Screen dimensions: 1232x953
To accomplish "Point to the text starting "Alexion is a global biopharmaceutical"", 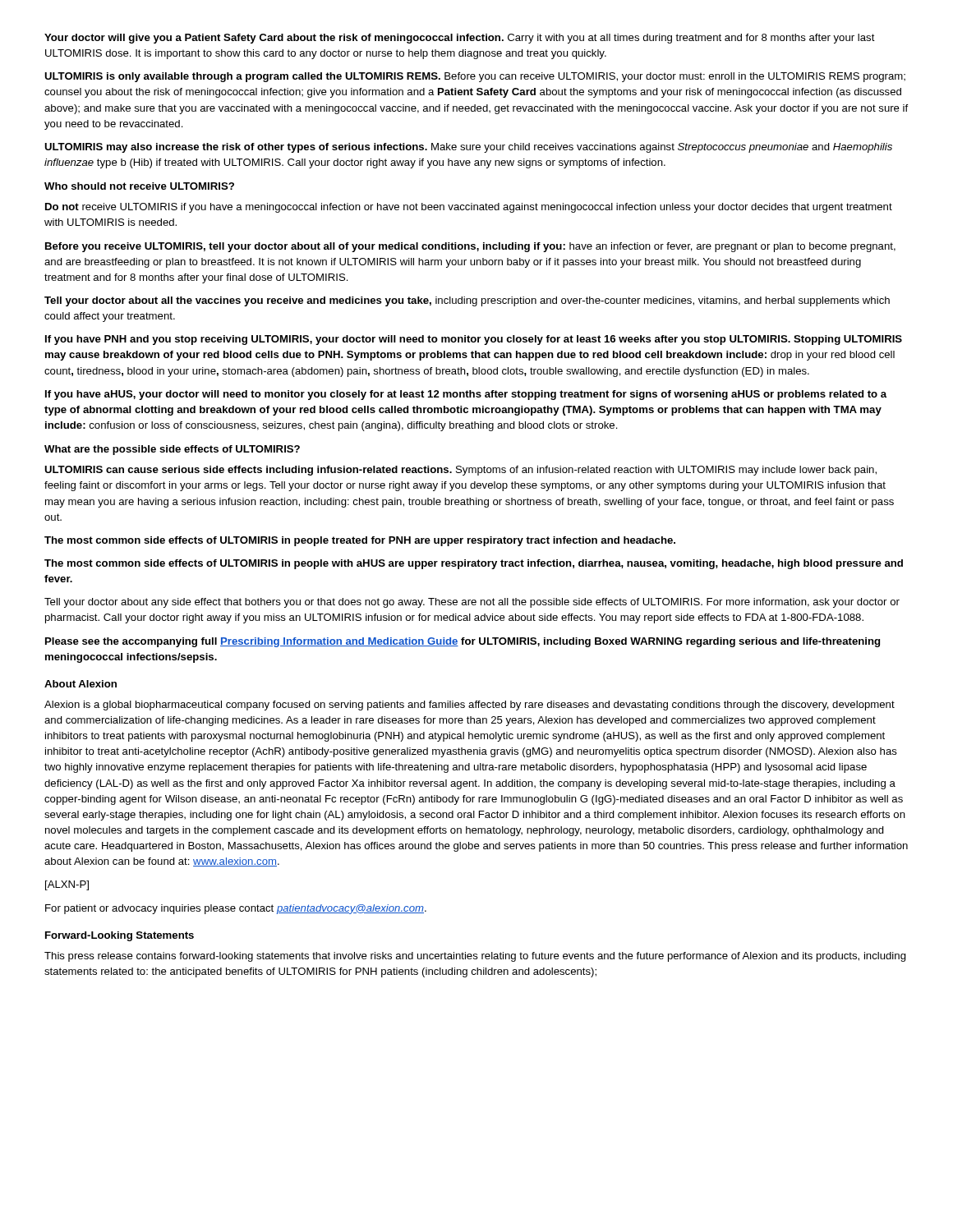I will (476, 783).
